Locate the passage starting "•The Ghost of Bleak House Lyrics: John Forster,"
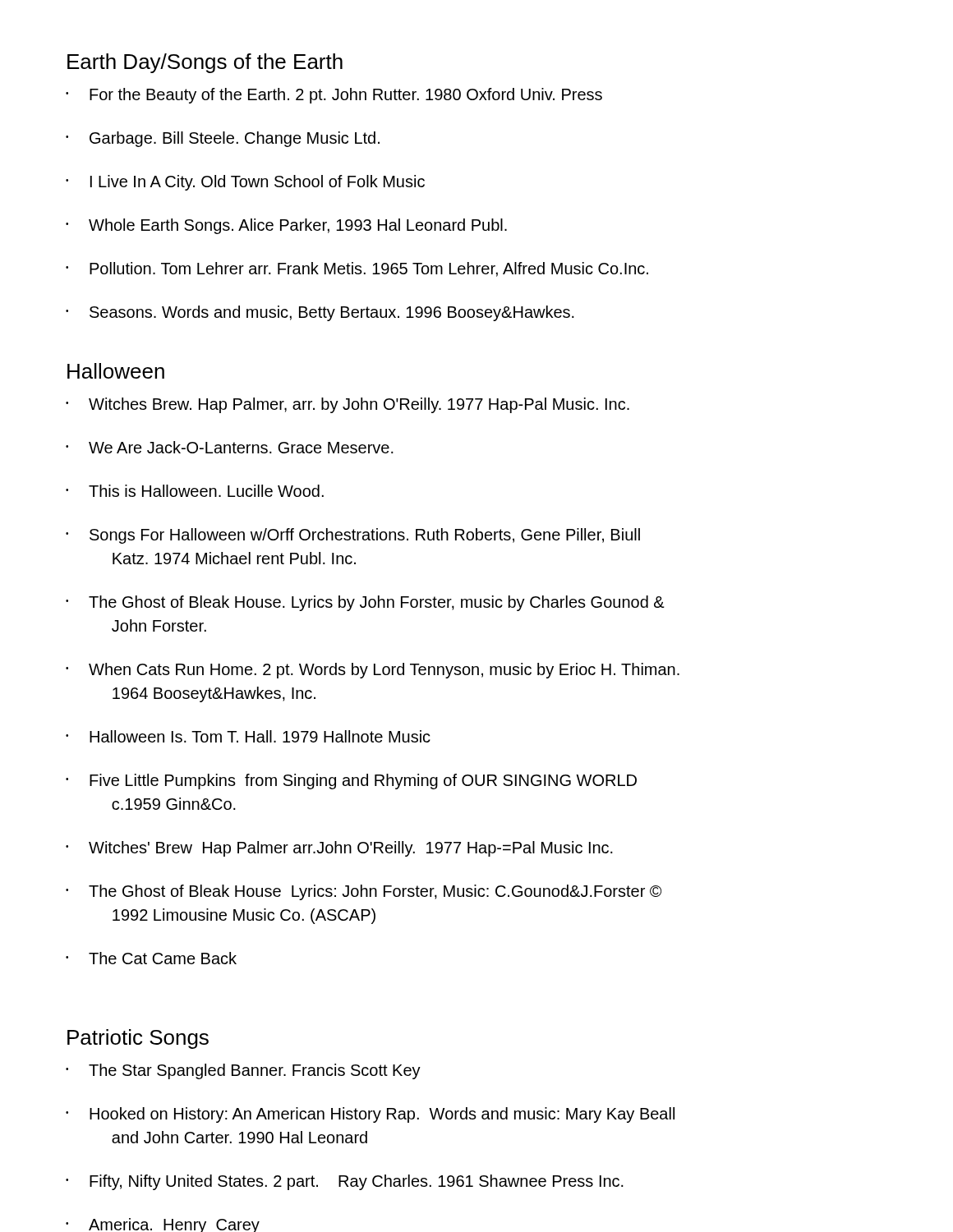Viewport: 953px width, 1232px height. coord(476,903)
